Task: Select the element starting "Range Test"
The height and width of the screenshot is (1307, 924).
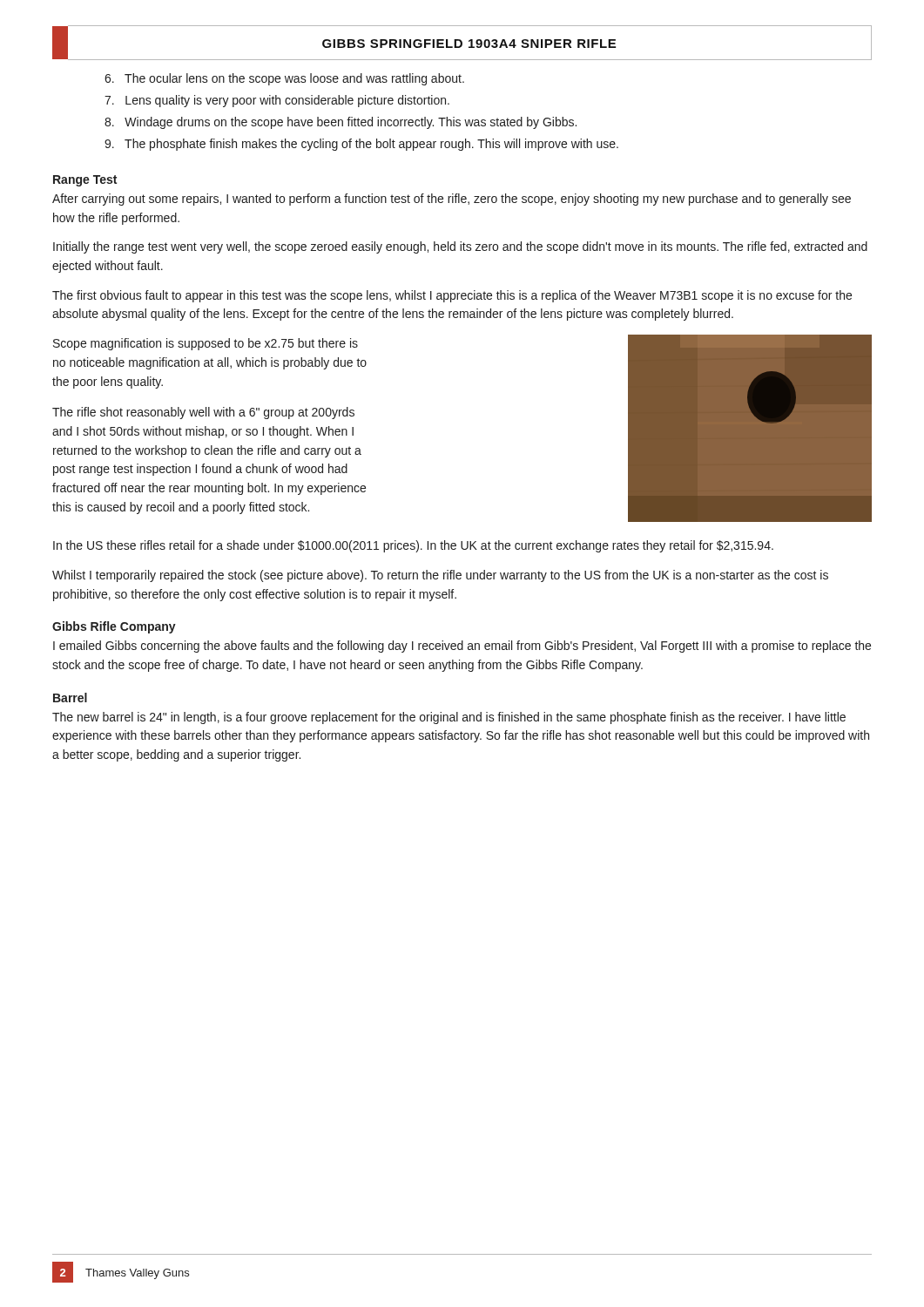Action: tap(85, 180)
